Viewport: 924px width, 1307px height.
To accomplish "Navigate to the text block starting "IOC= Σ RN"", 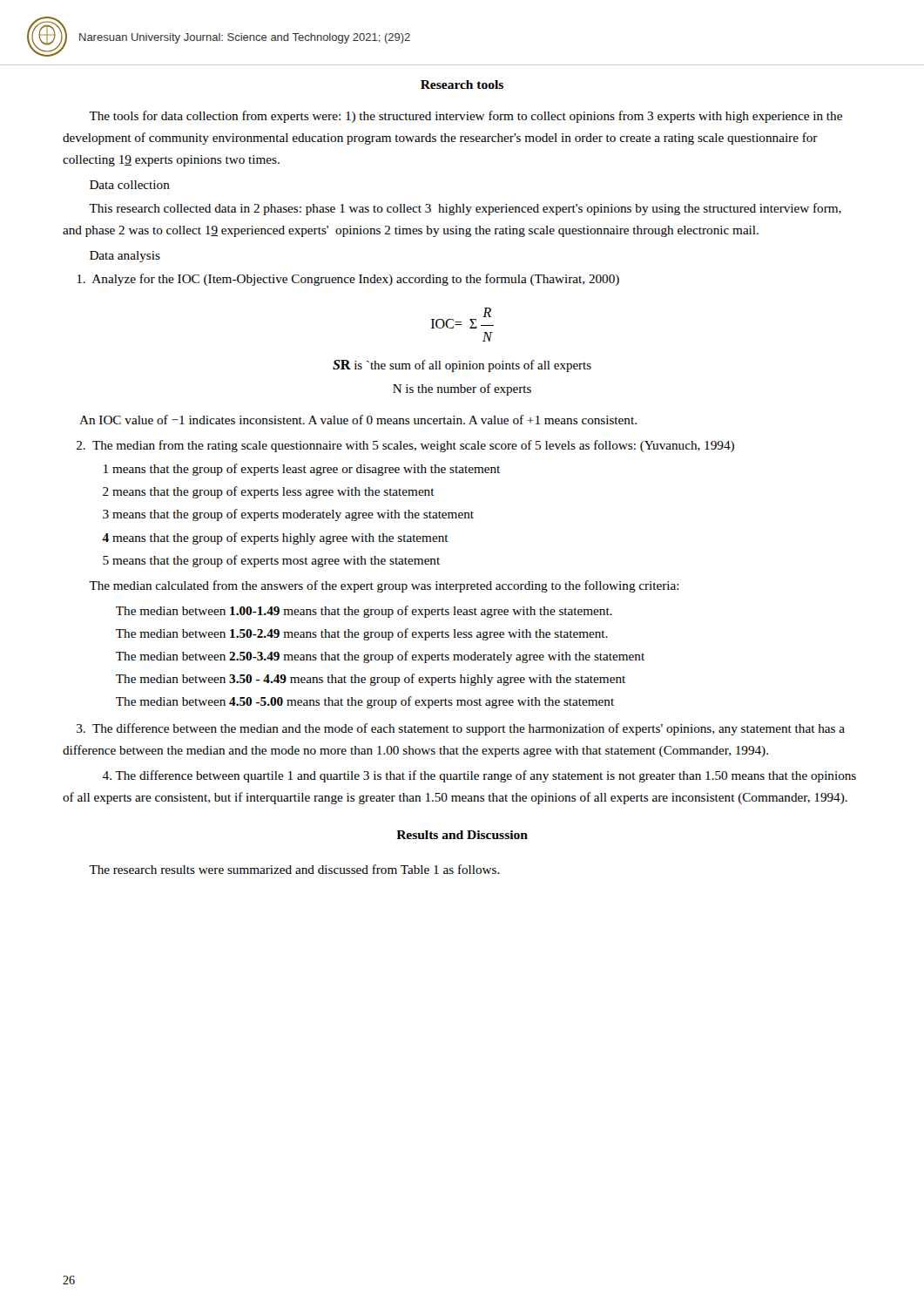I will click(x=462, y=325).
